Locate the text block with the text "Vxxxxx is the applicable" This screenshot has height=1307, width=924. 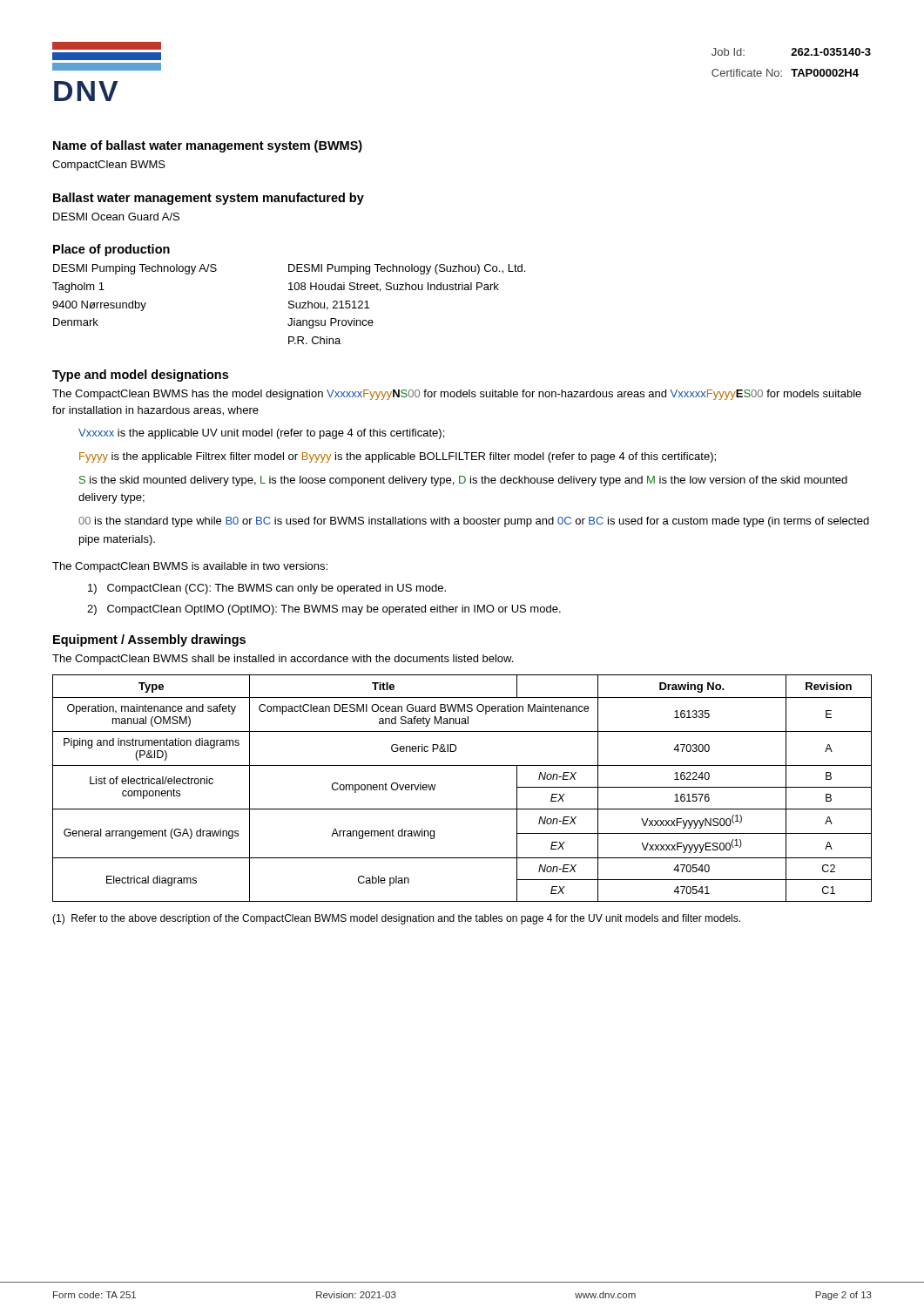point(262,433)
